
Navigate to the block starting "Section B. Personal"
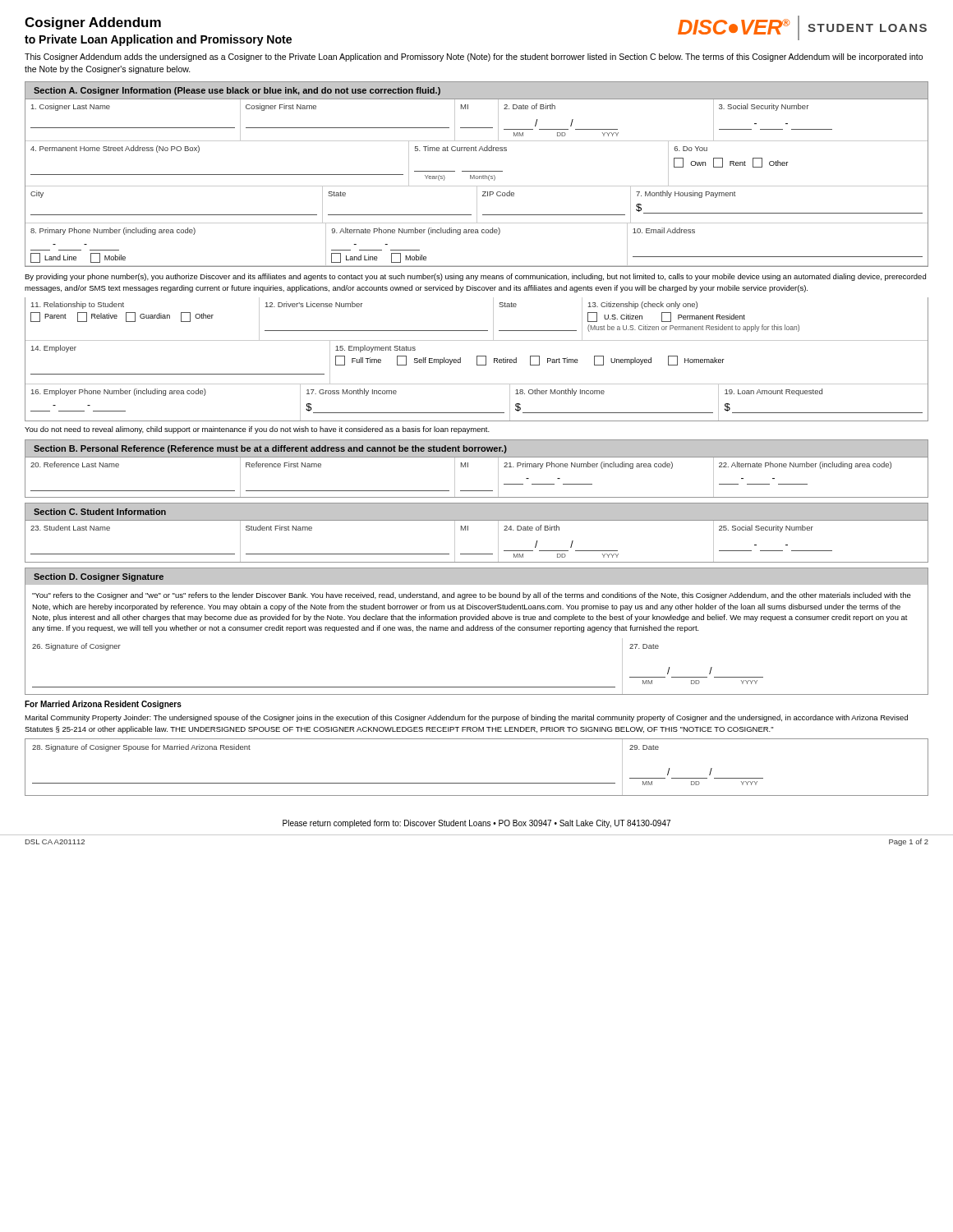click(270, 449)
